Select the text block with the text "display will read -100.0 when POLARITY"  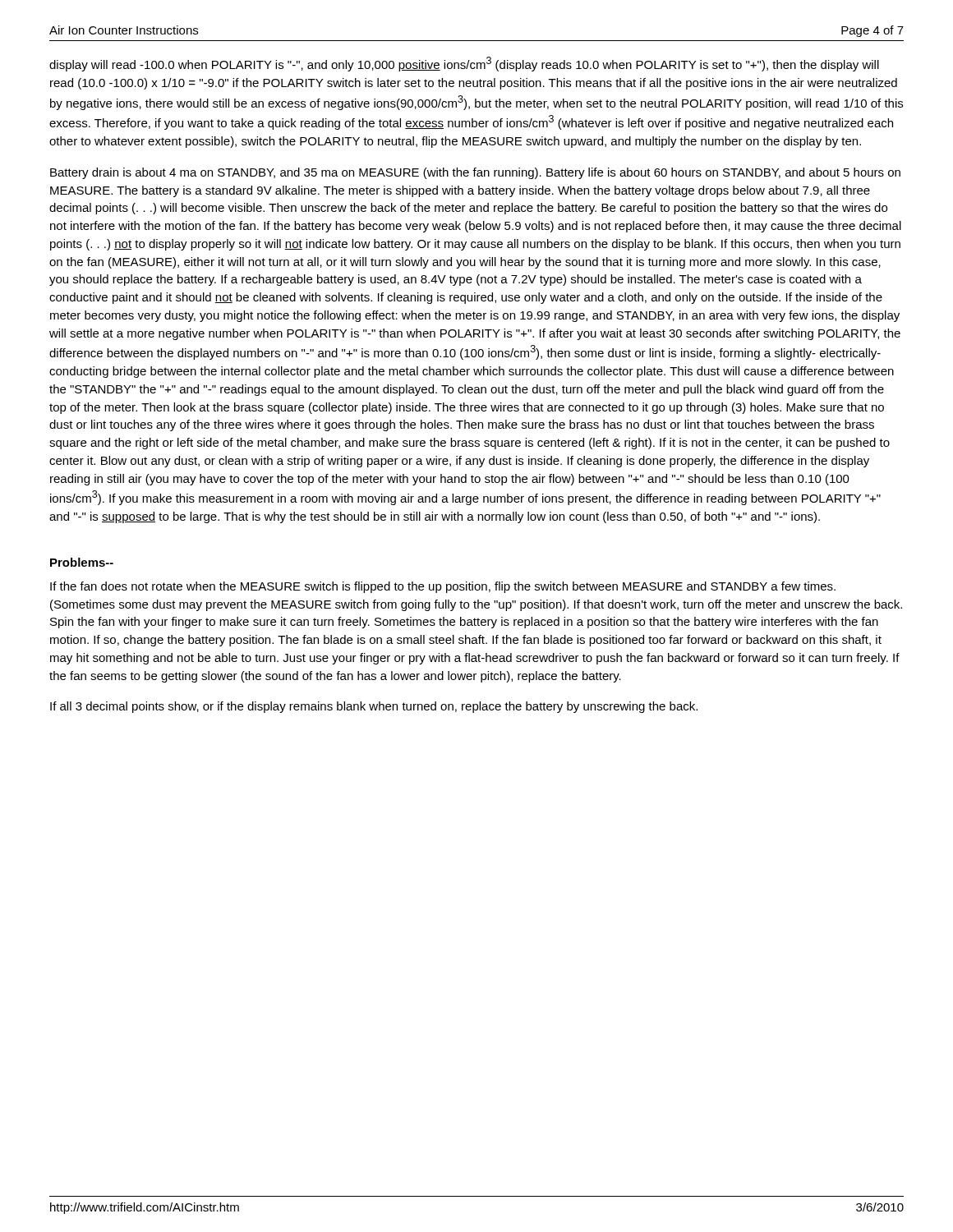pyautogui.click(x=476, y=101)
